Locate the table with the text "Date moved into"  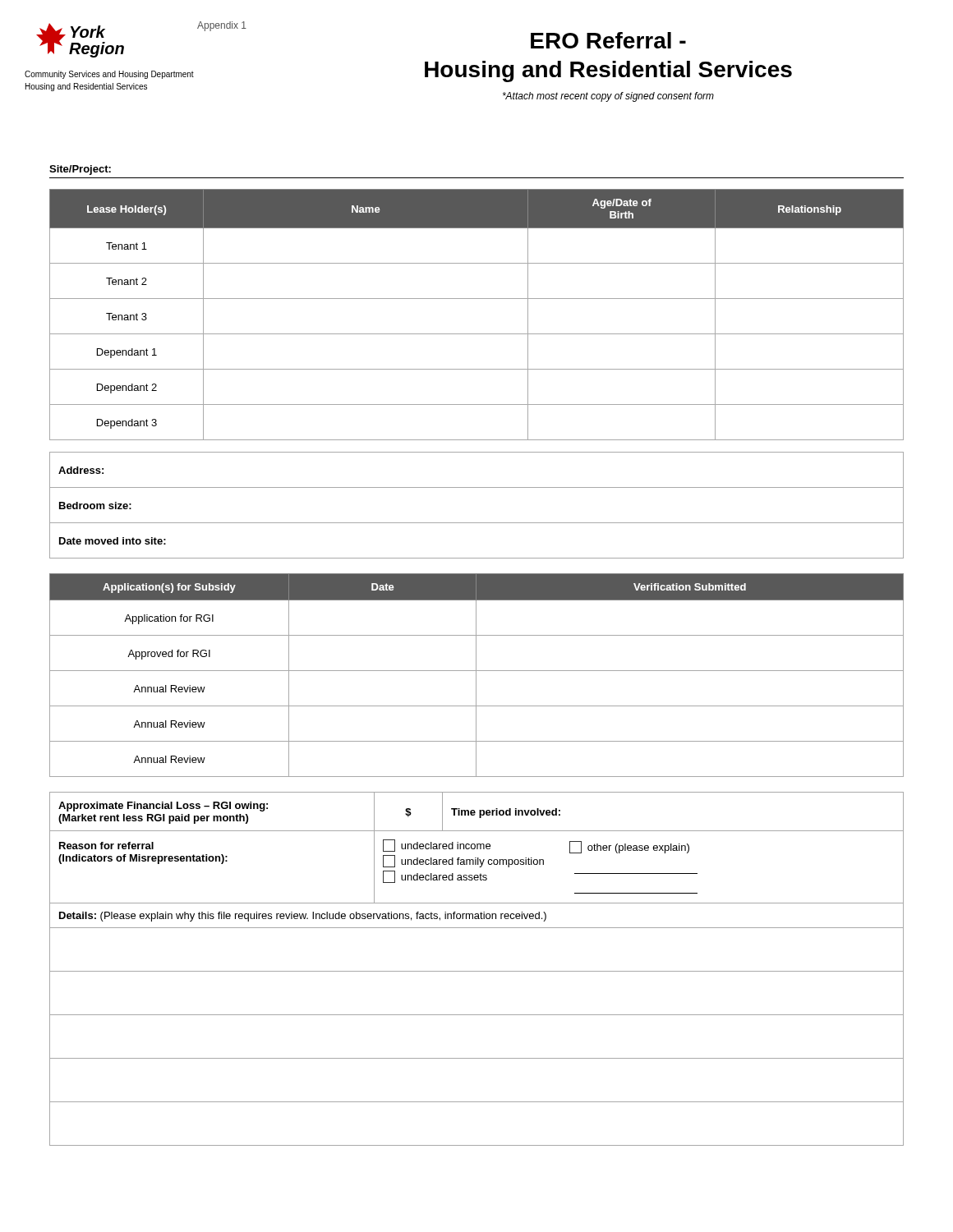pos(476,505)
